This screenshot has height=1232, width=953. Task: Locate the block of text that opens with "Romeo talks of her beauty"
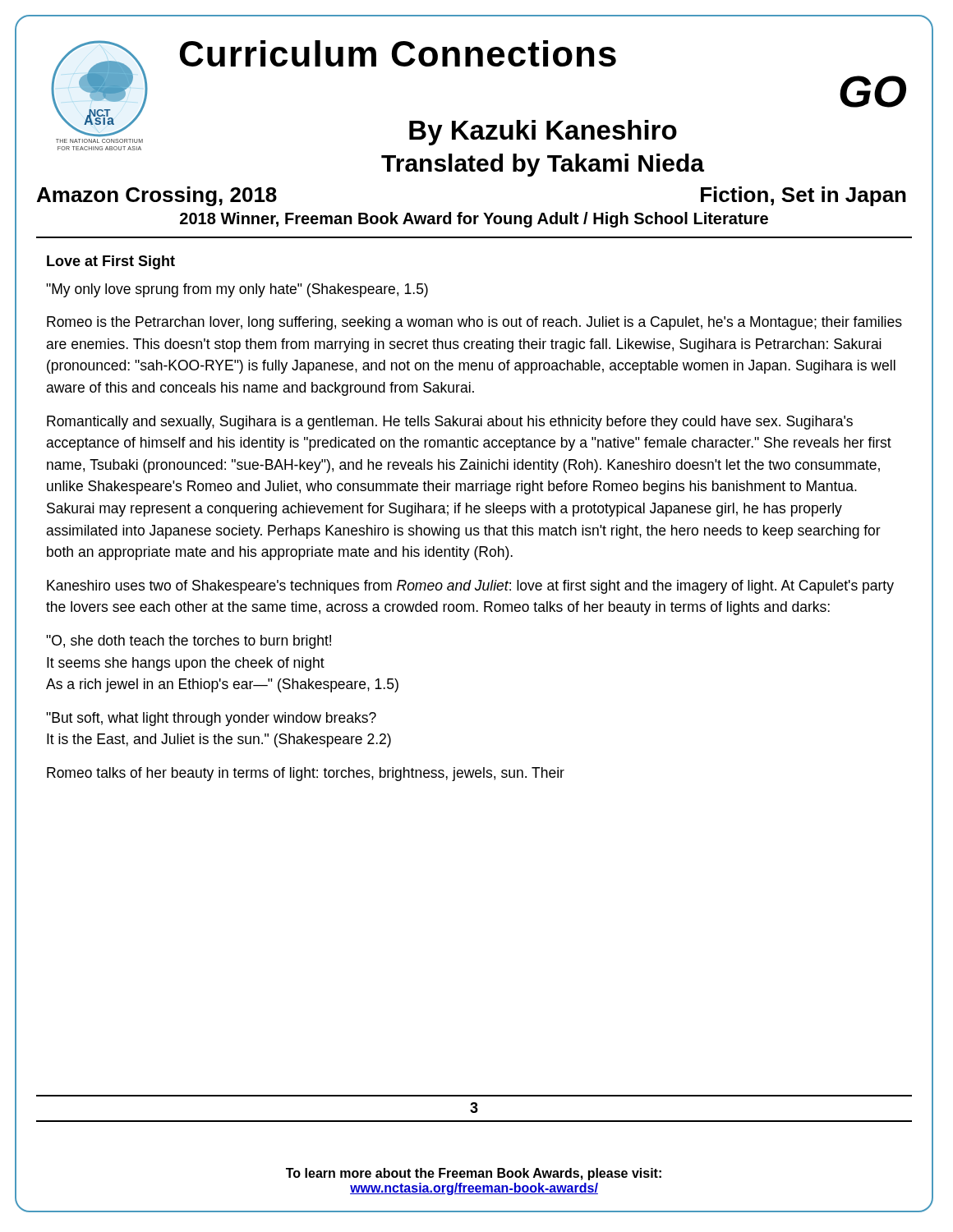click(305, 773)
